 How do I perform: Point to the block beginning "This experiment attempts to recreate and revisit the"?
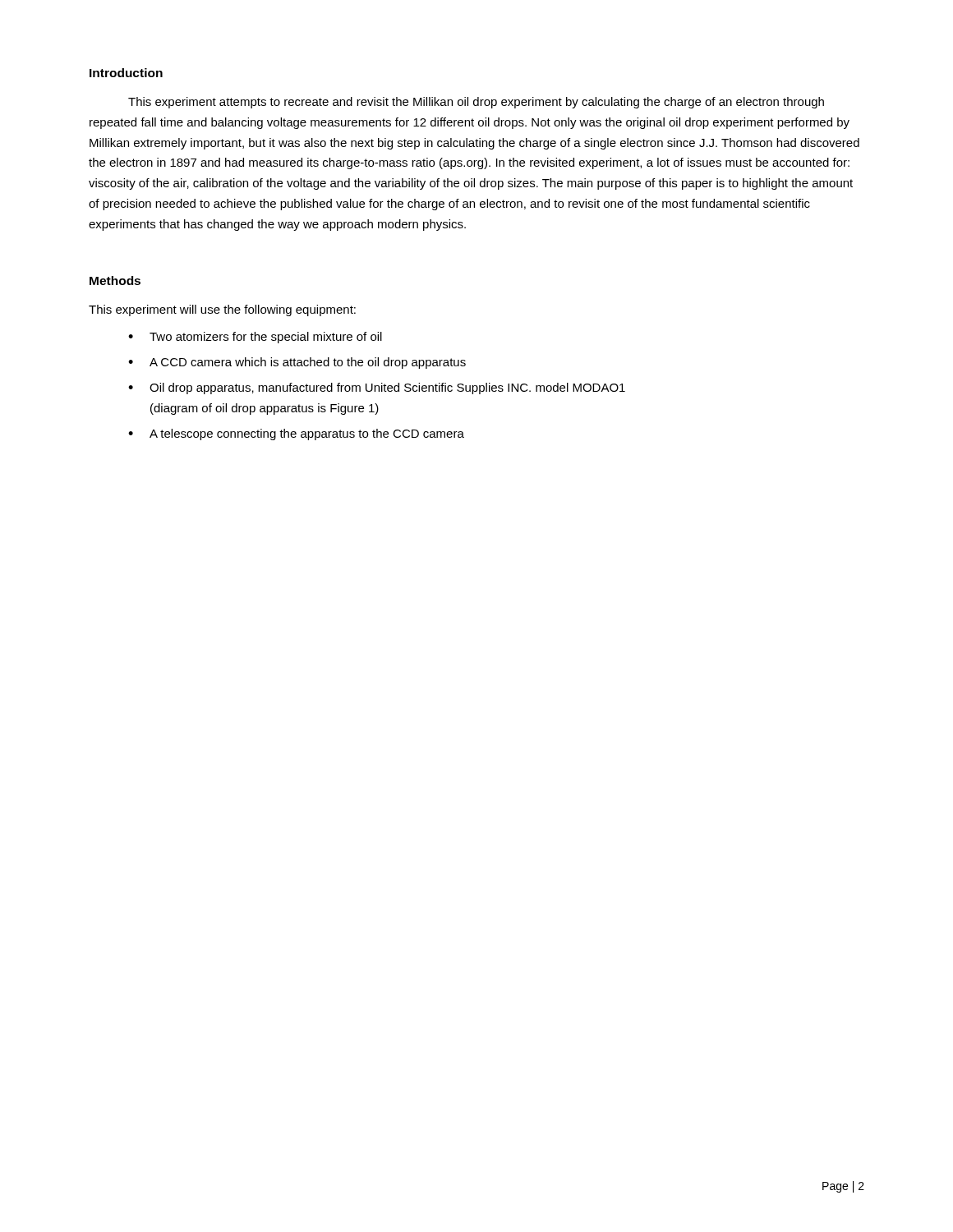[476, 163]
